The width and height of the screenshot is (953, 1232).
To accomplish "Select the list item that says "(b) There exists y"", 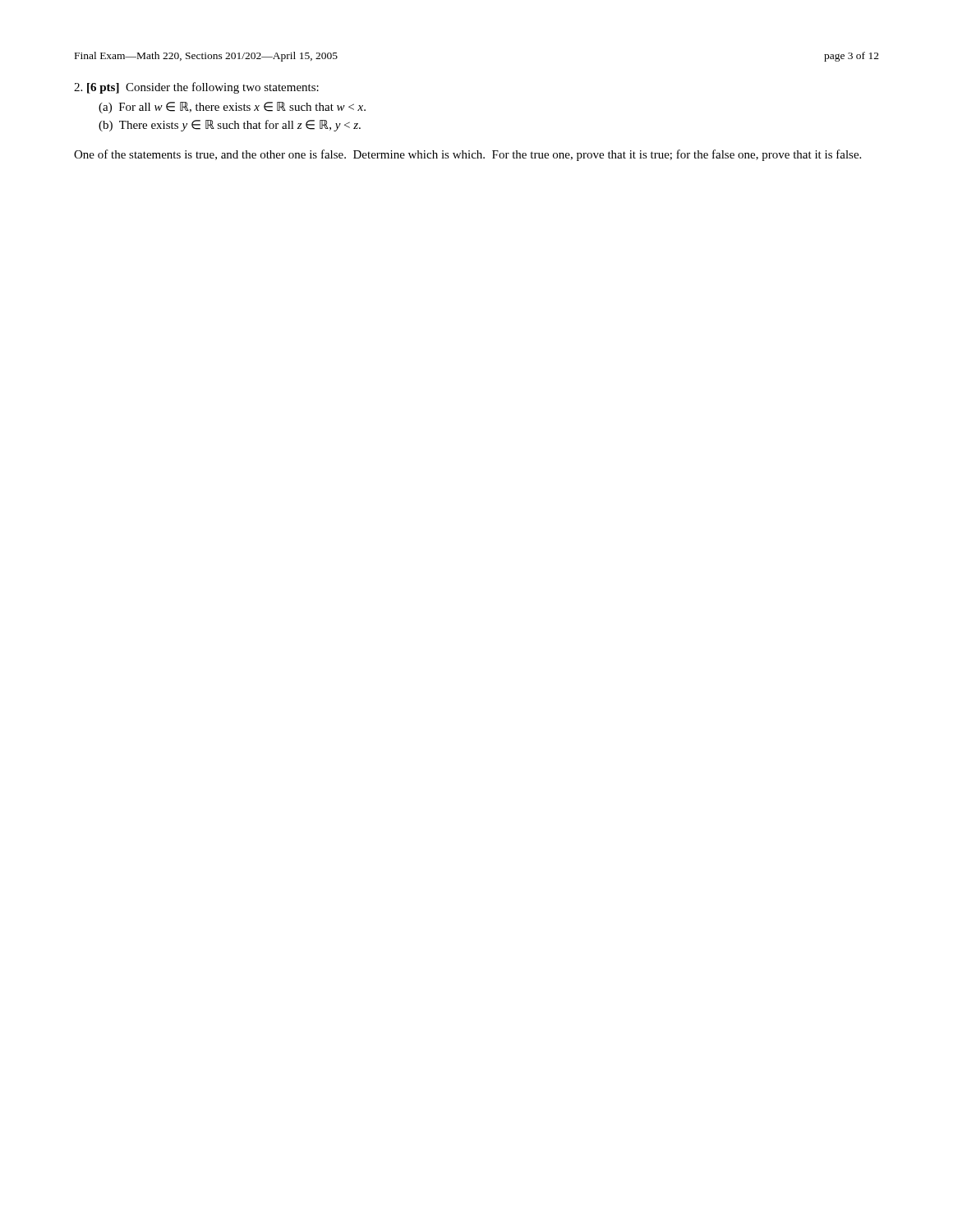I will [x=230, y=125].
